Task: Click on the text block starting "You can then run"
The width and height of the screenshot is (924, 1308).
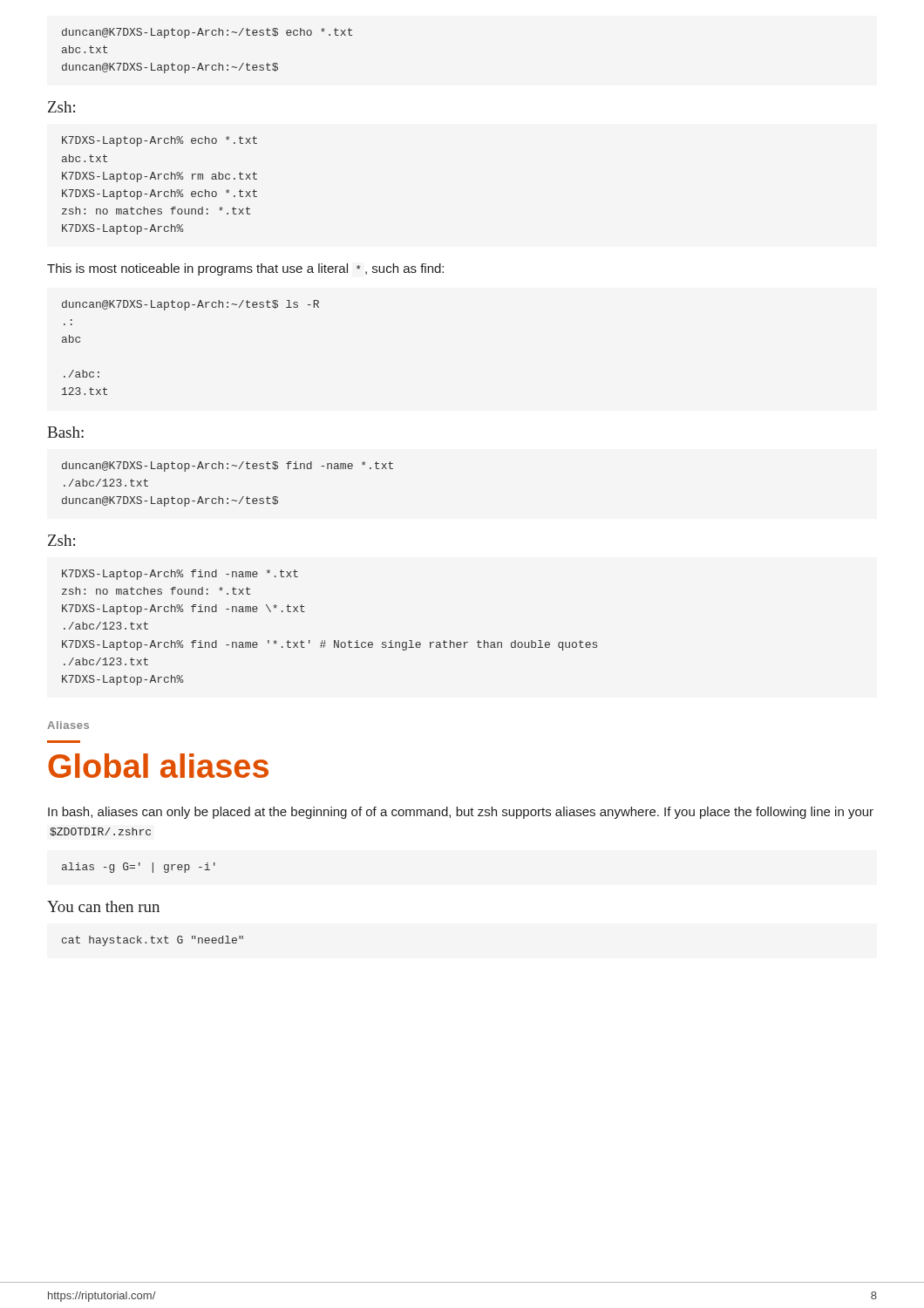Action: 103,906
